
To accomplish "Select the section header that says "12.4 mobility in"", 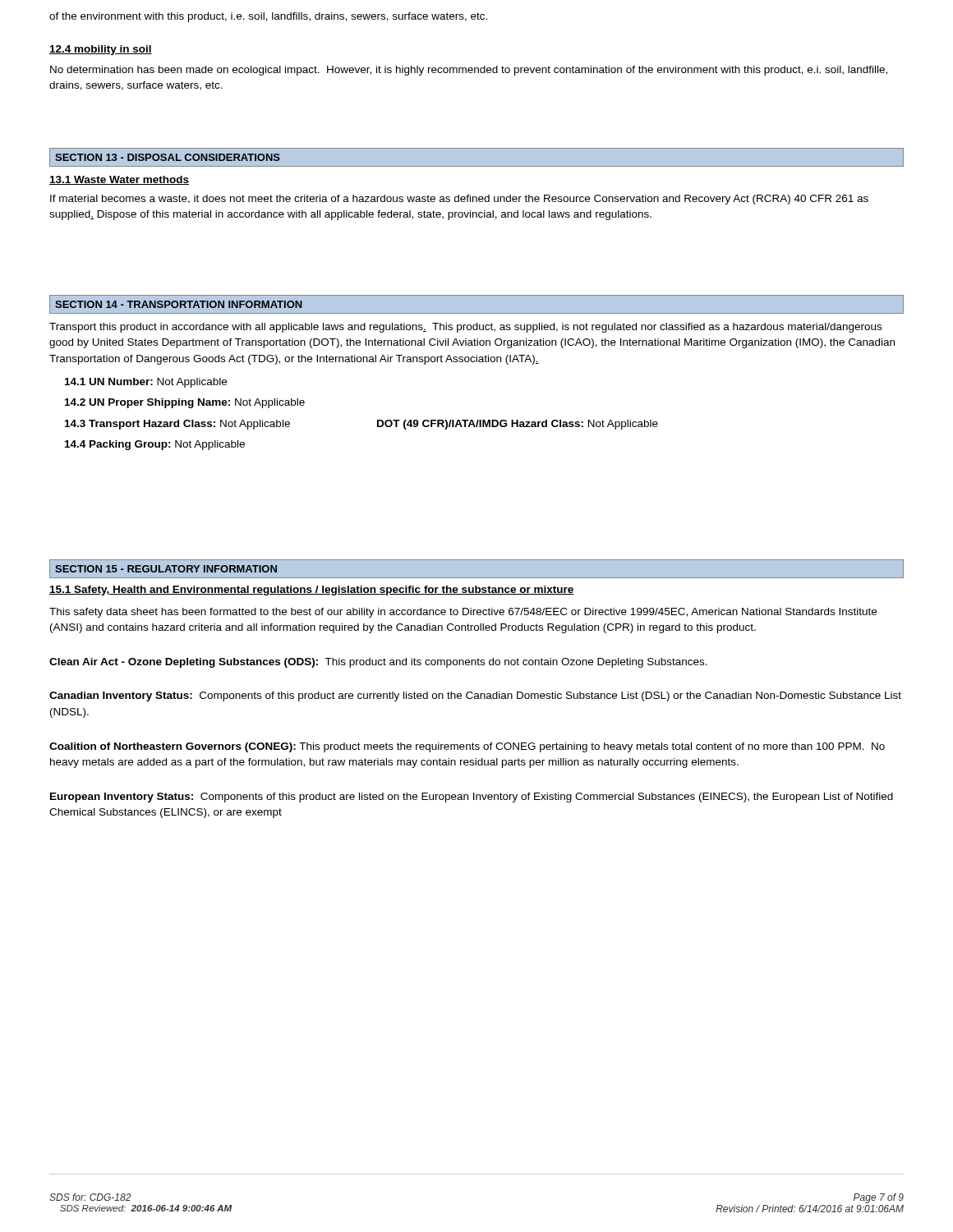I will (100, 49).
